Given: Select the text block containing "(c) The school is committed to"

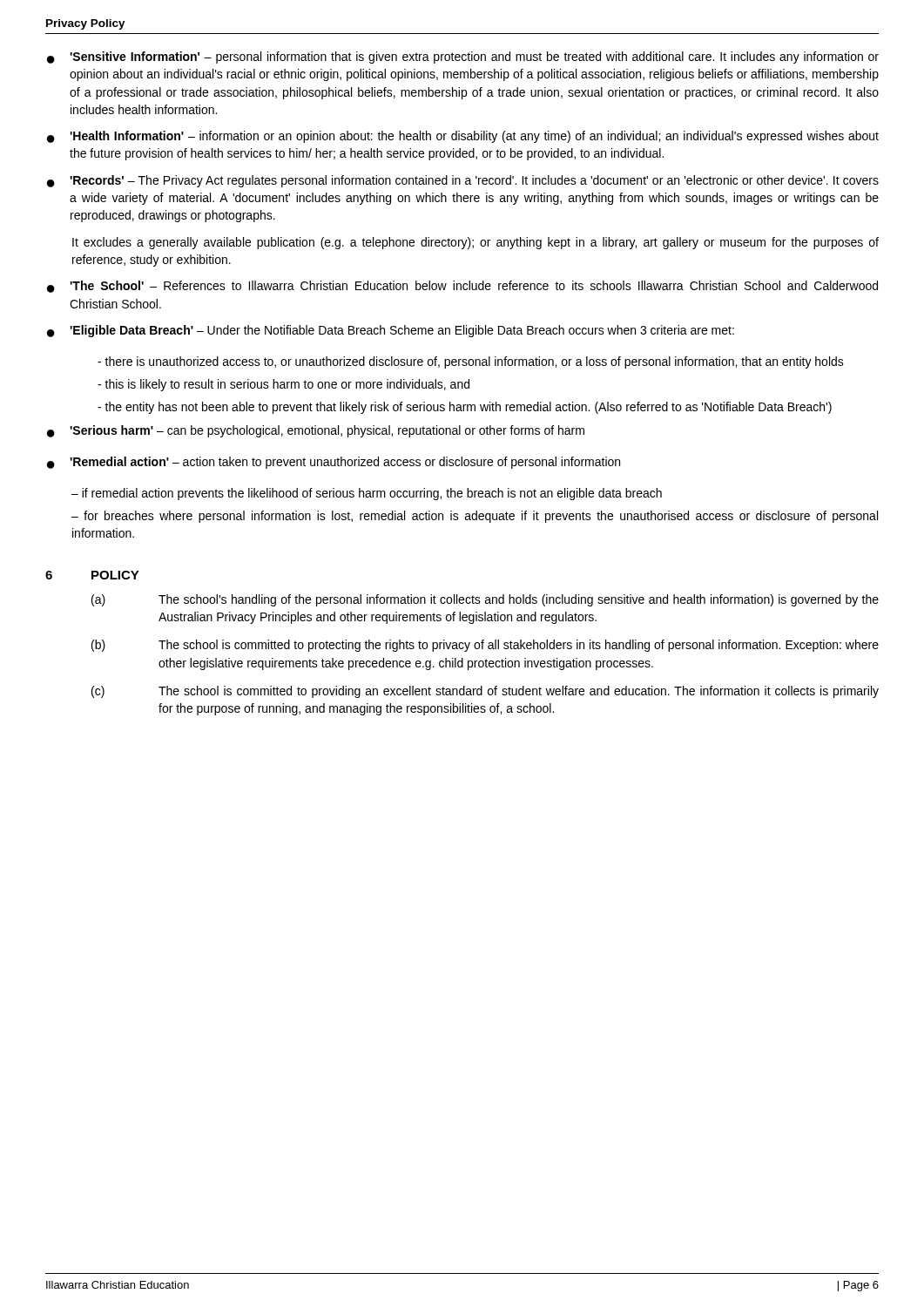Looking at the screenshot, I should tap(485, 700).
